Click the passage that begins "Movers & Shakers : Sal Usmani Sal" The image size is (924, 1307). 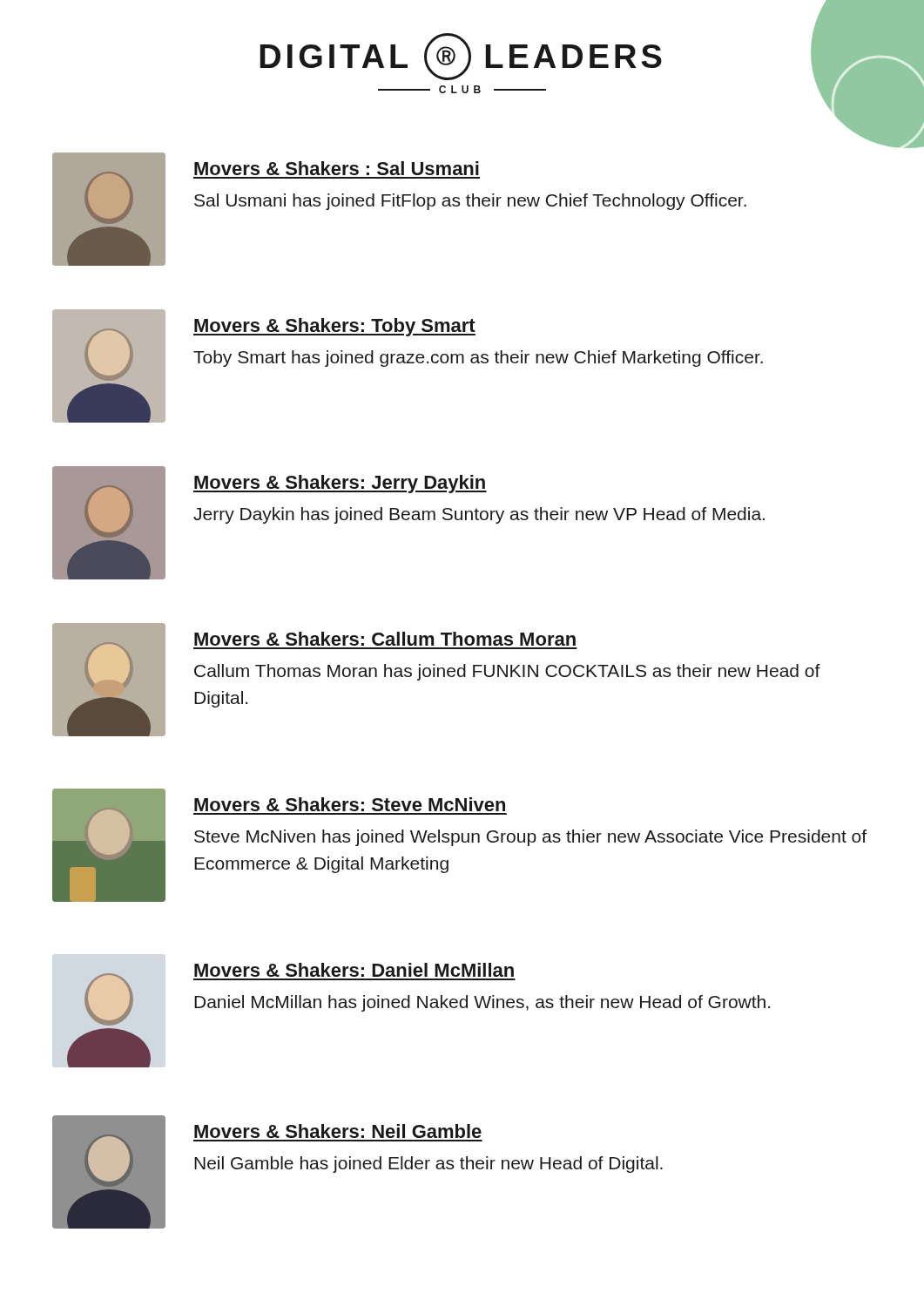(x=462, y=209)
